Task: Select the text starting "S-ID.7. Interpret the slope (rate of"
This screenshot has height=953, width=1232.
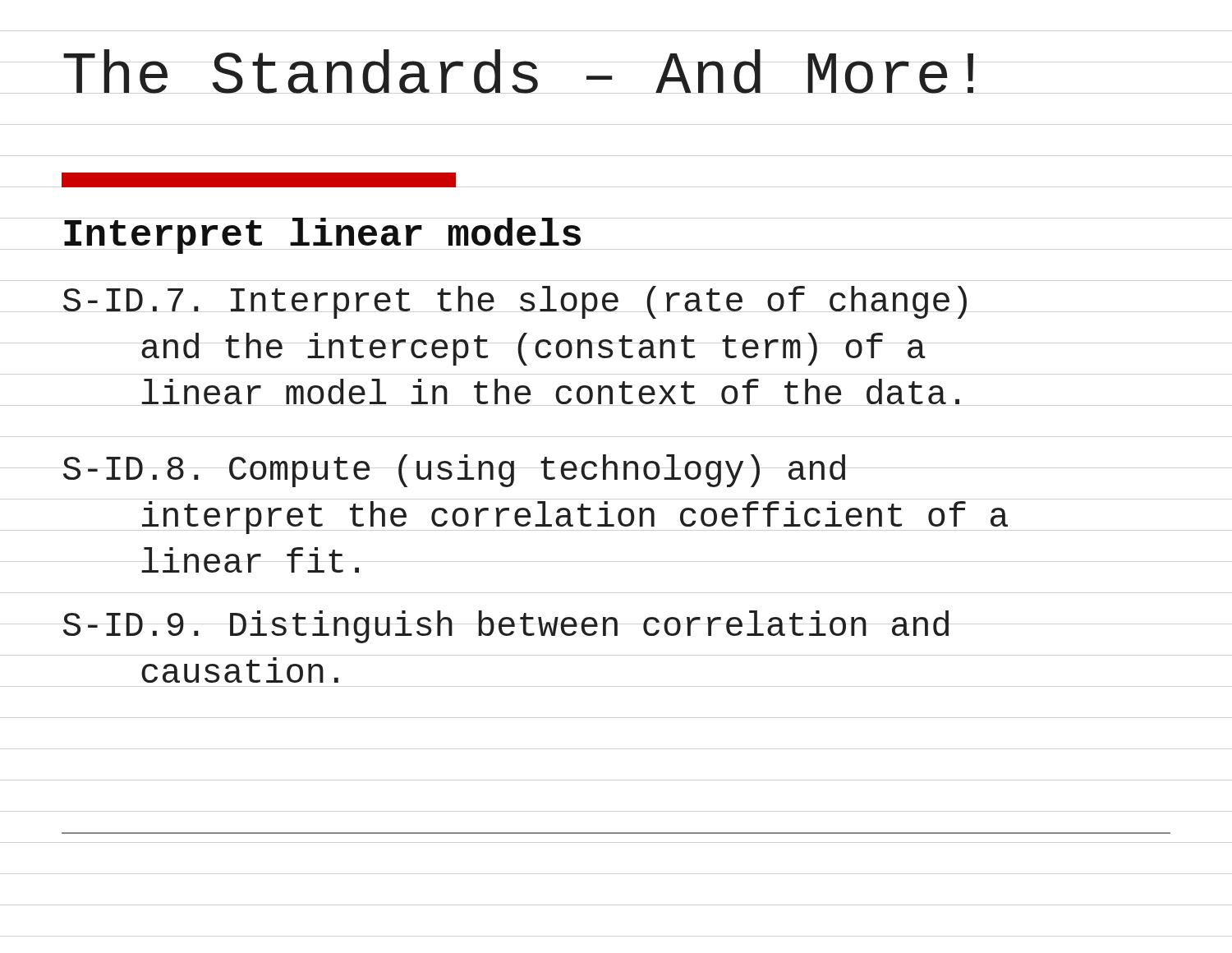Action: tap(606, 349)
